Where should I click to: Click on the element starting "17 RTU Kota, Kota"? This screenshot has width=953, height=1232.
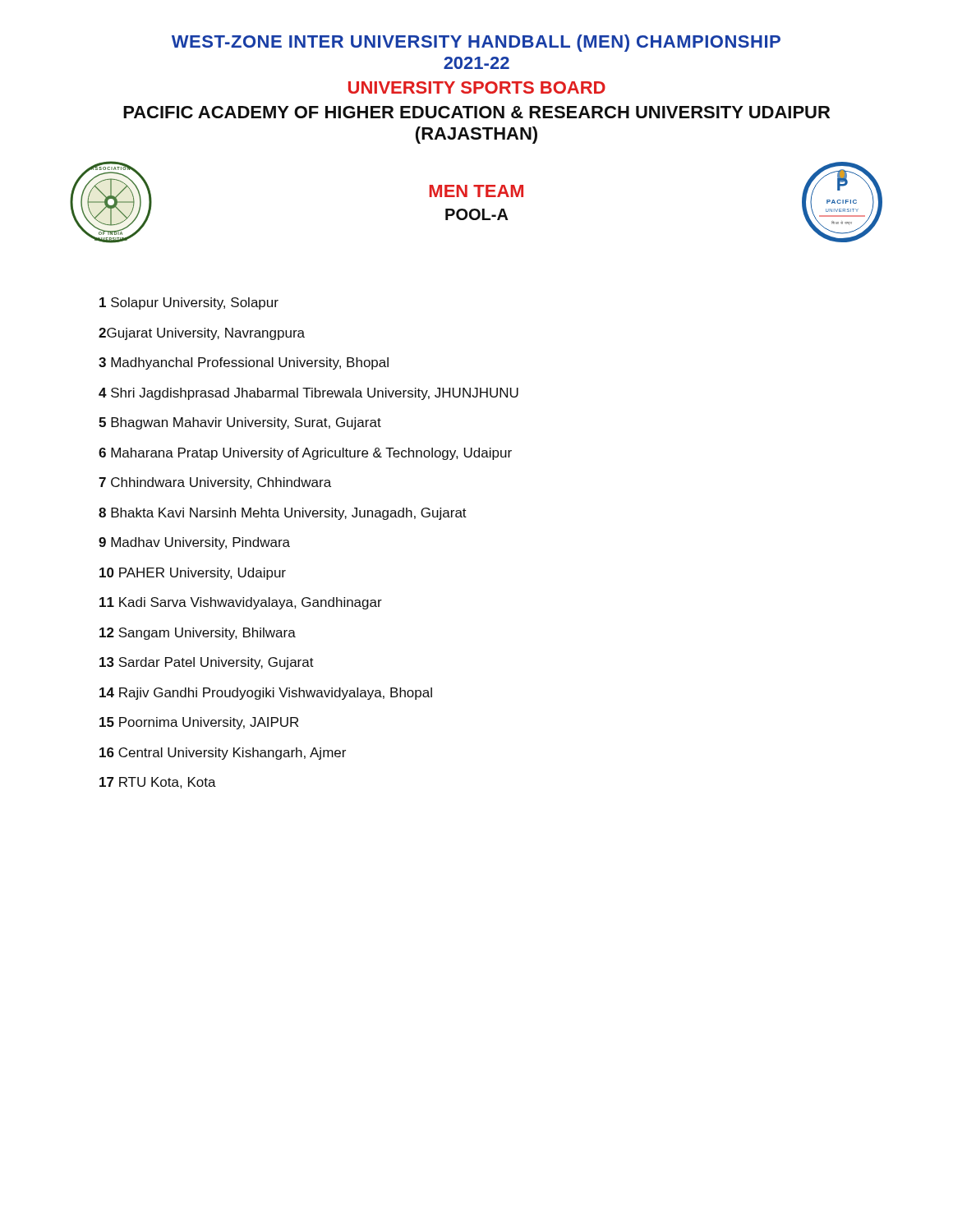coord(157,782)
